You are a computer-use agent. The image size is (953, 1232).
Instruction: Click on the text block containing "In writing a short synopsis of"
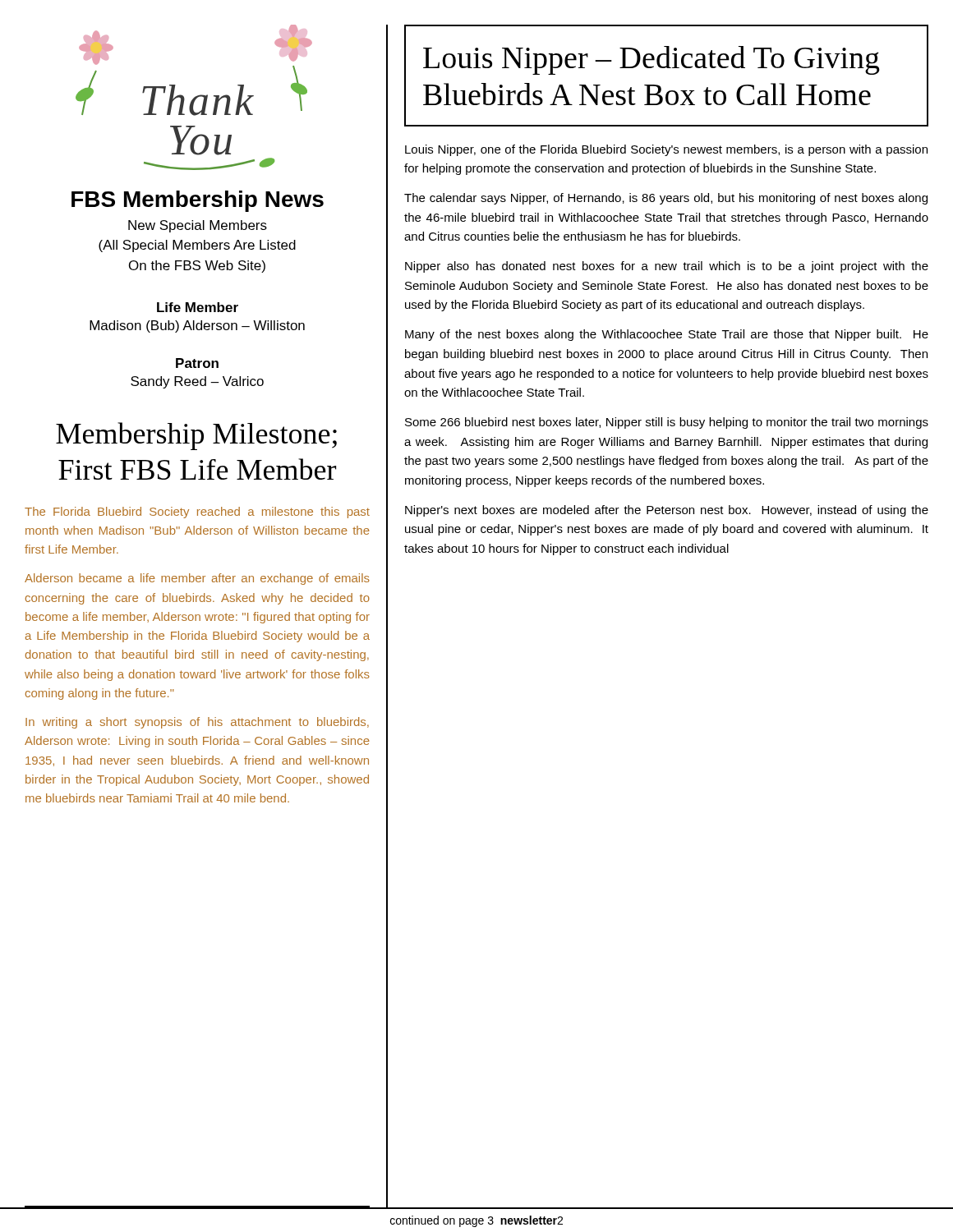(x=197, y=760)
